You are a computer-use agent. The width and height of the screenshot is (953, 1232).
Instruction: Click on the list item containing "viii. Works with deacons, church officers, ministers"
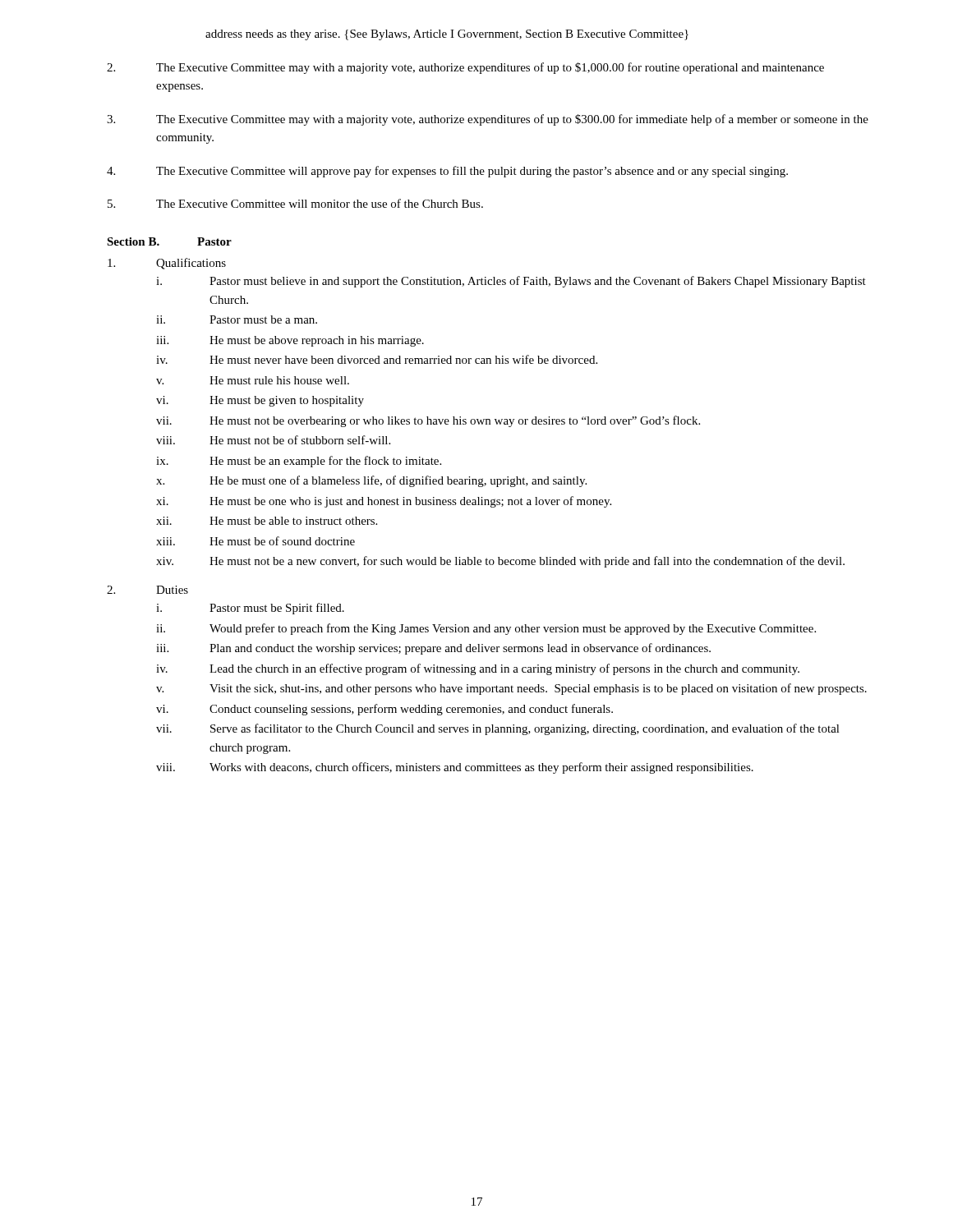pos(513,767)
